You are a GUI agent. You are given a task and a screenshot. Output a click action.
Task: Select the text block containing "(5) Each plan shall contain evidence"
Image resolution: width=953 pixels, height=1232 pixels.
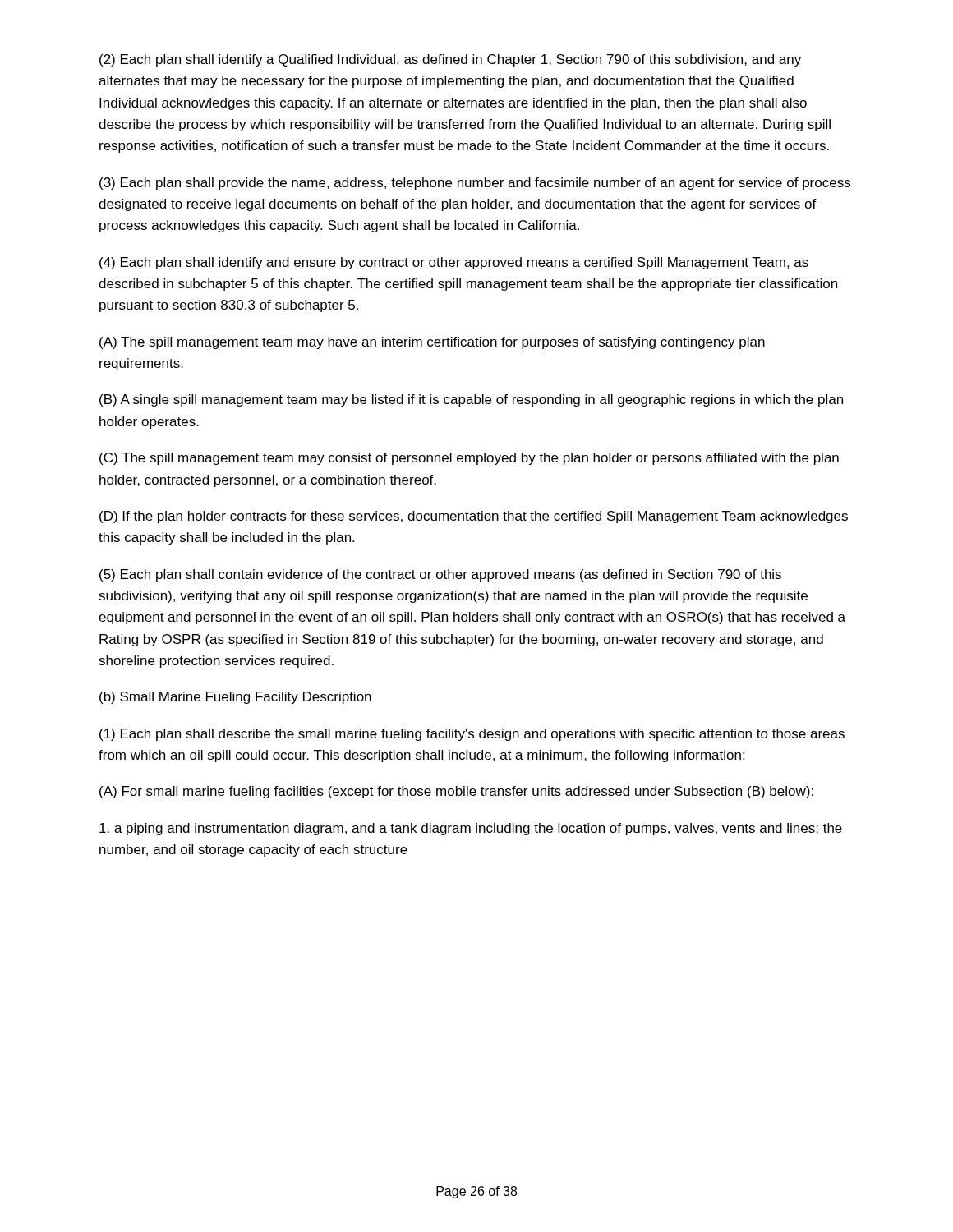pyautogui.click(x=472, y=617)
